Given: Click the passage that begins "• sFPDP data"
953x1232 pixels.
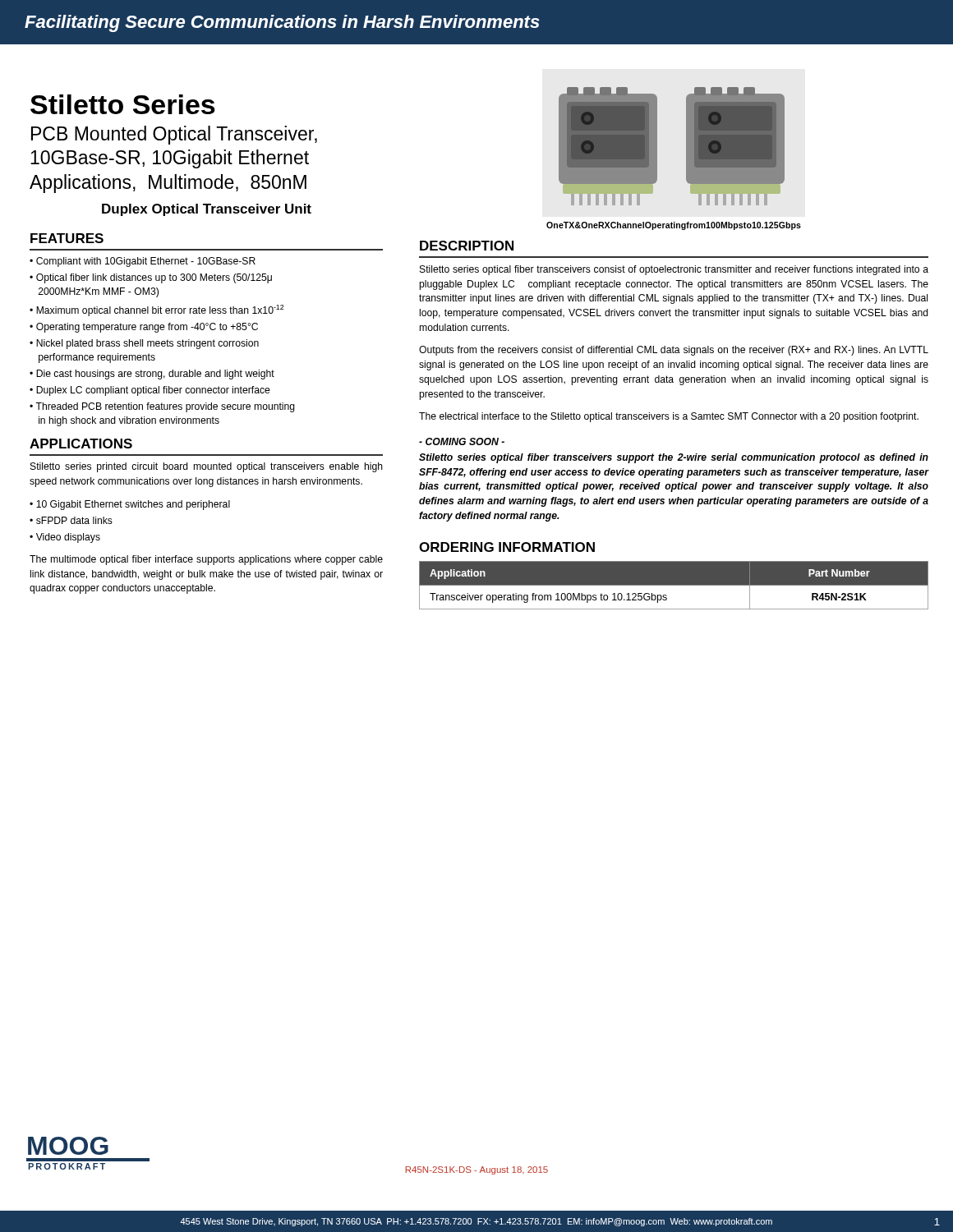Looking at the screenshot, I should (x=71, y=520).
